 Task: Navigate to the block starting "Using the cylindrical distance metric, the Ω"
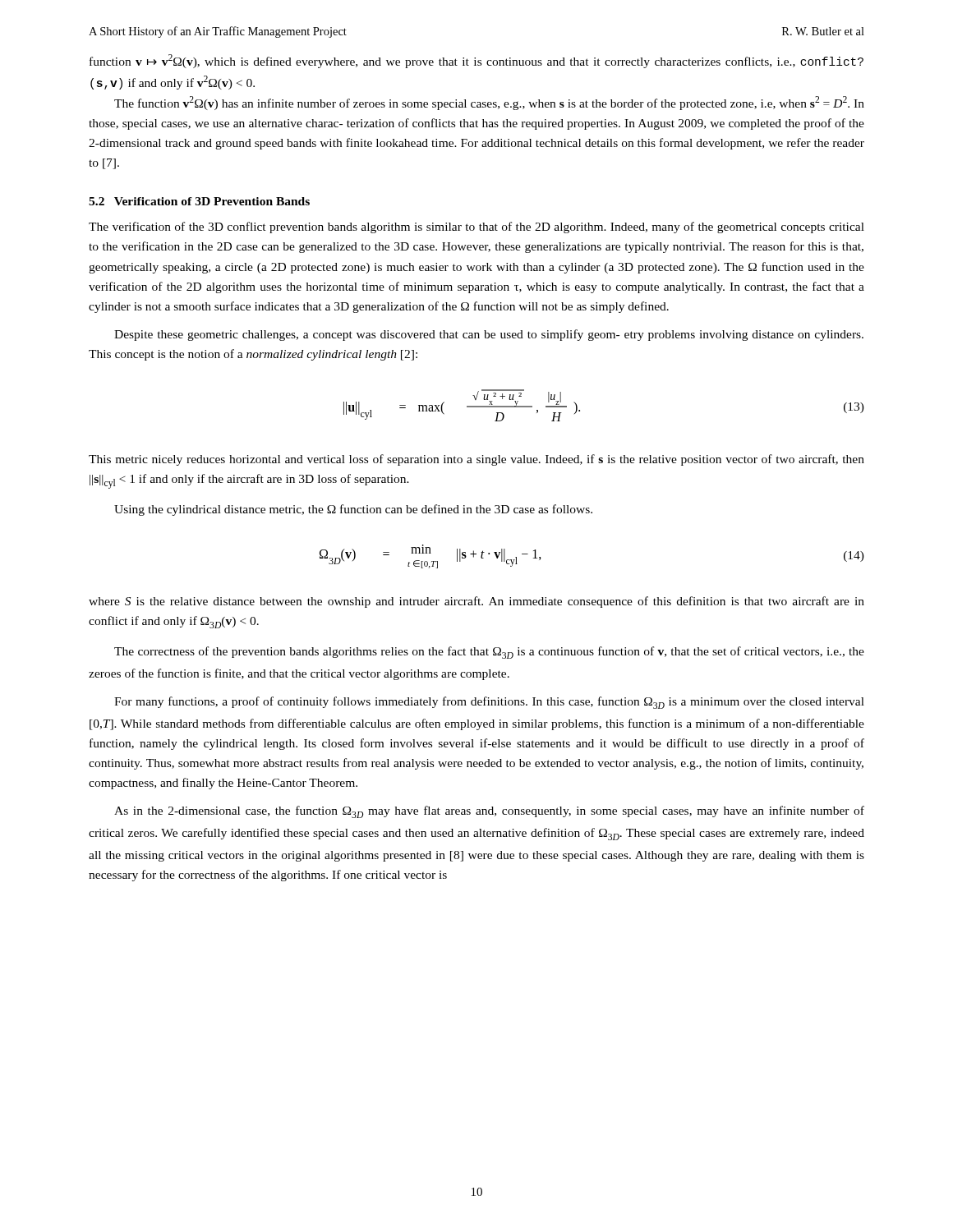(476, 509)
